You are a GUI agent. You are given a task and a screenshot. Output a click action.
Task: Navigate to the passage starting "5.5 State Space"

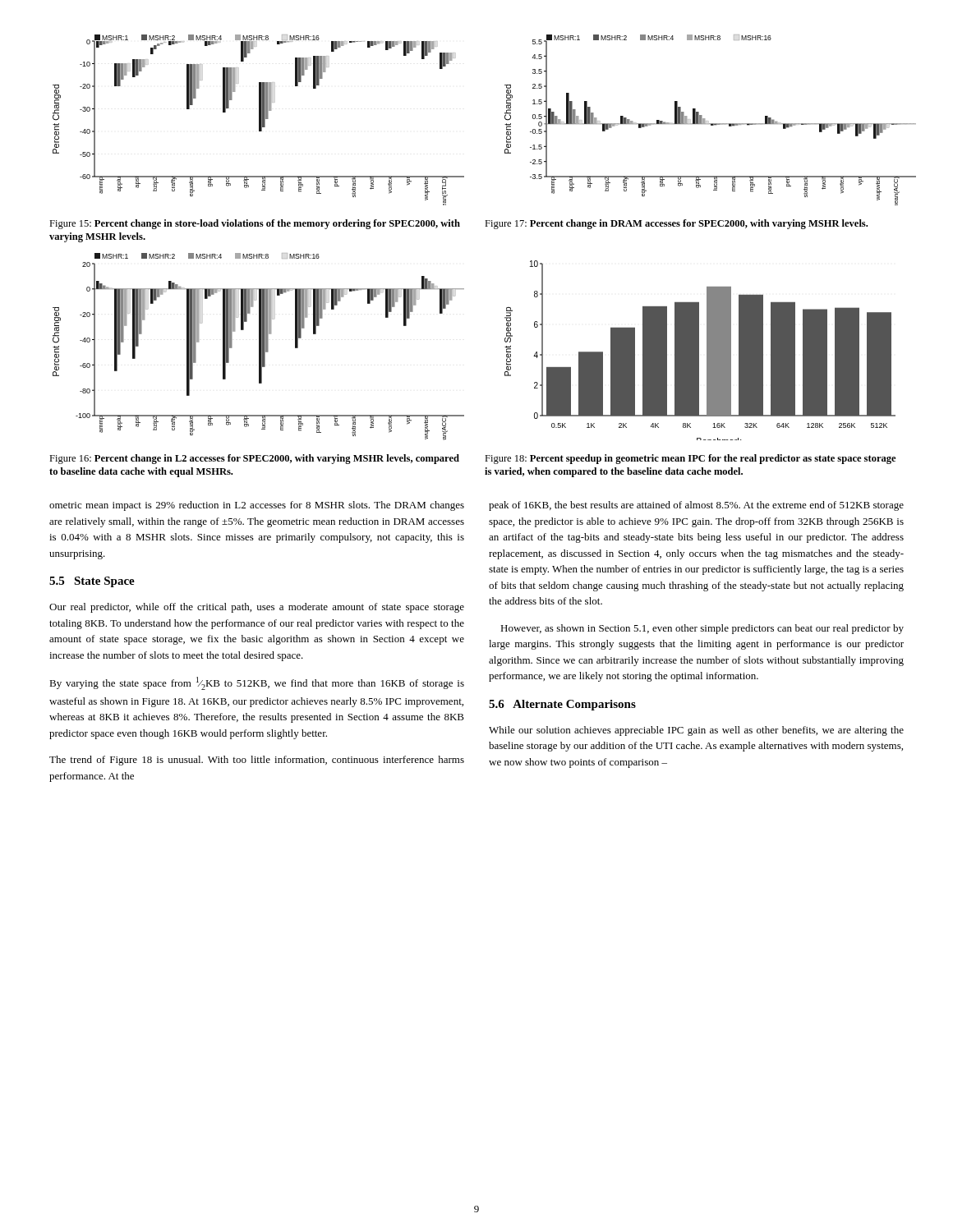[x=92, y=581]
